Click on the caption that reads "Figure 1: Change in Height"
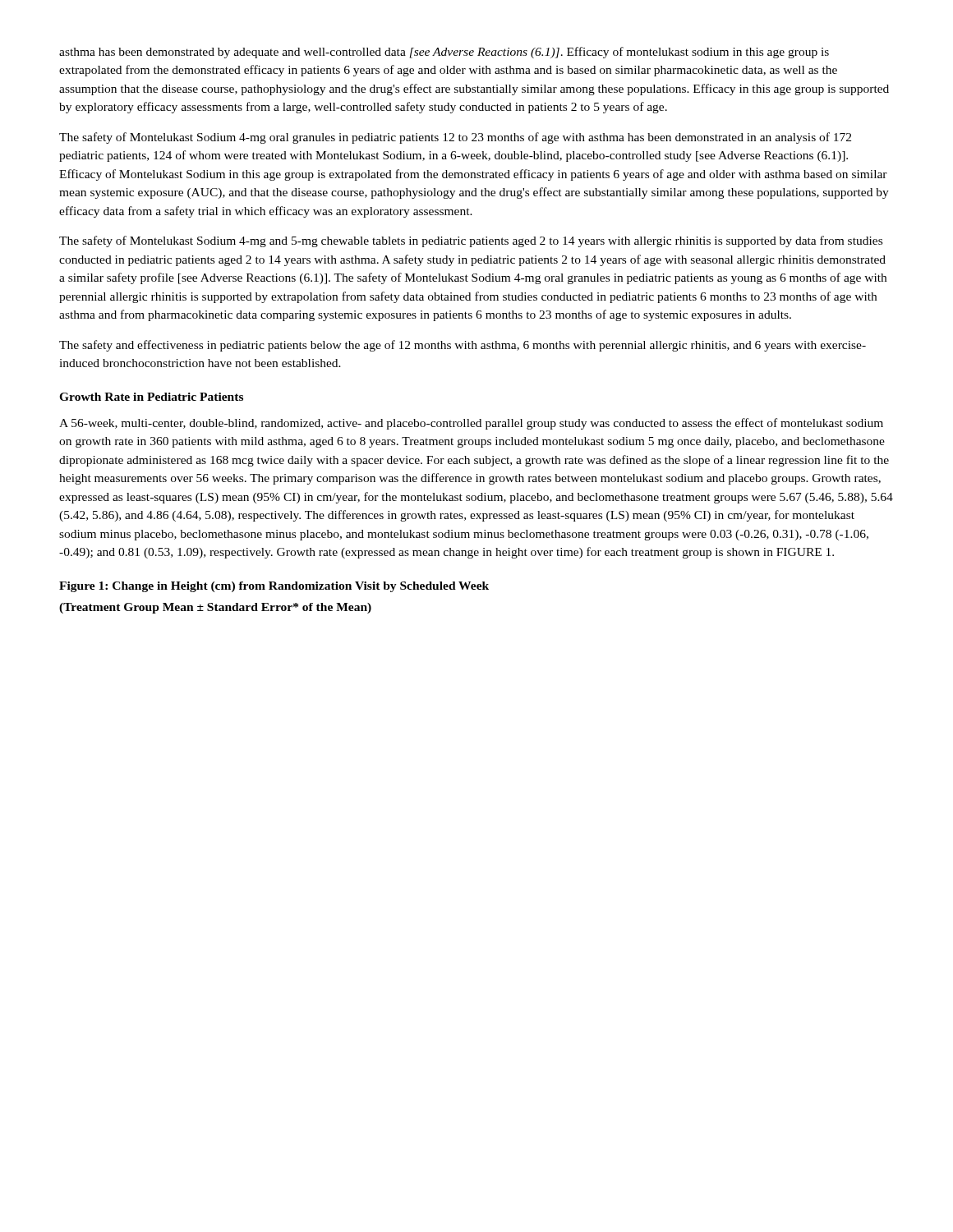The width and height of the screenshot is (953, 1232). tap(274, 585)
